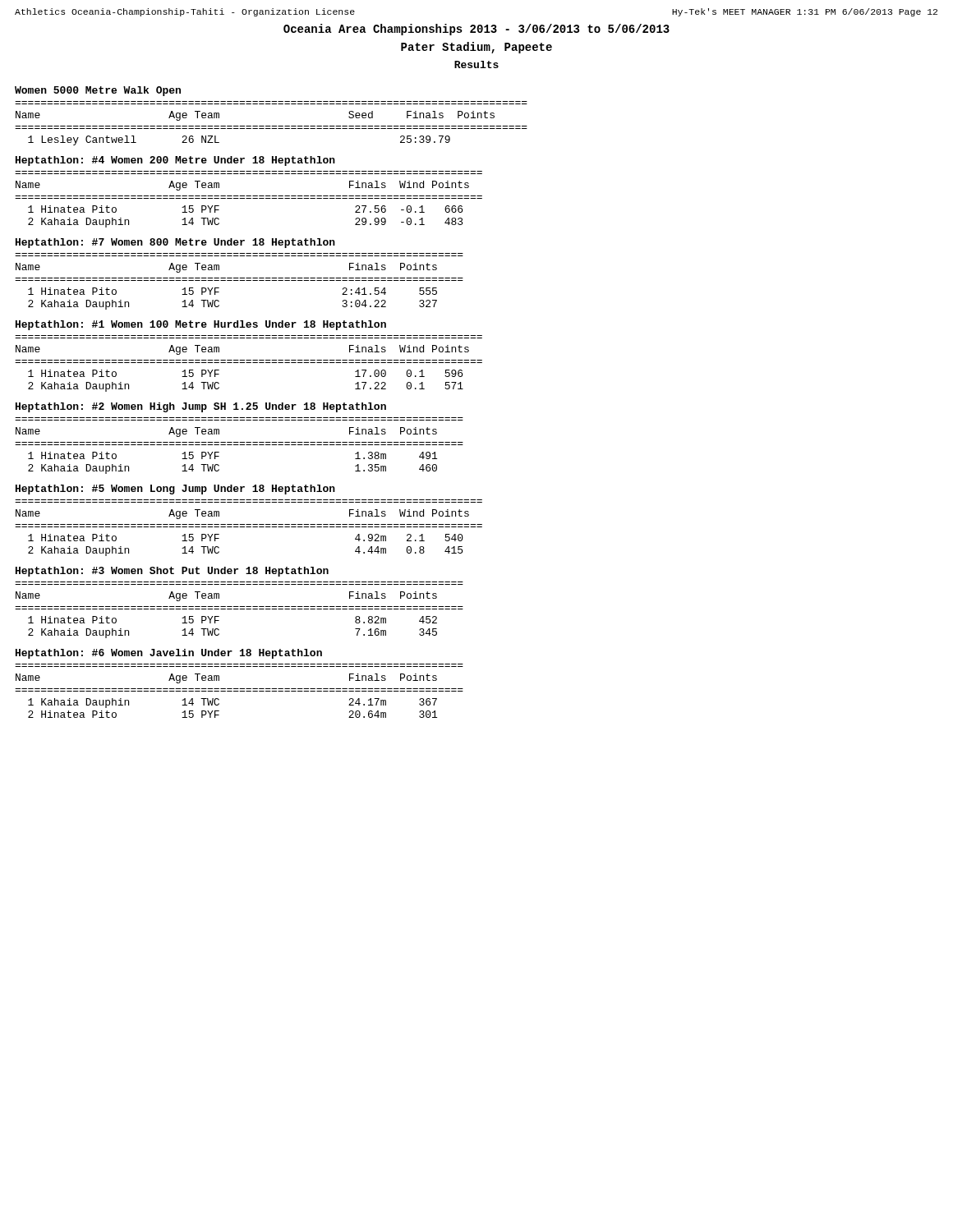
Task: Select the section header with the text "Heptathlon: #5 Women Long Jump"
Action: 175,489
